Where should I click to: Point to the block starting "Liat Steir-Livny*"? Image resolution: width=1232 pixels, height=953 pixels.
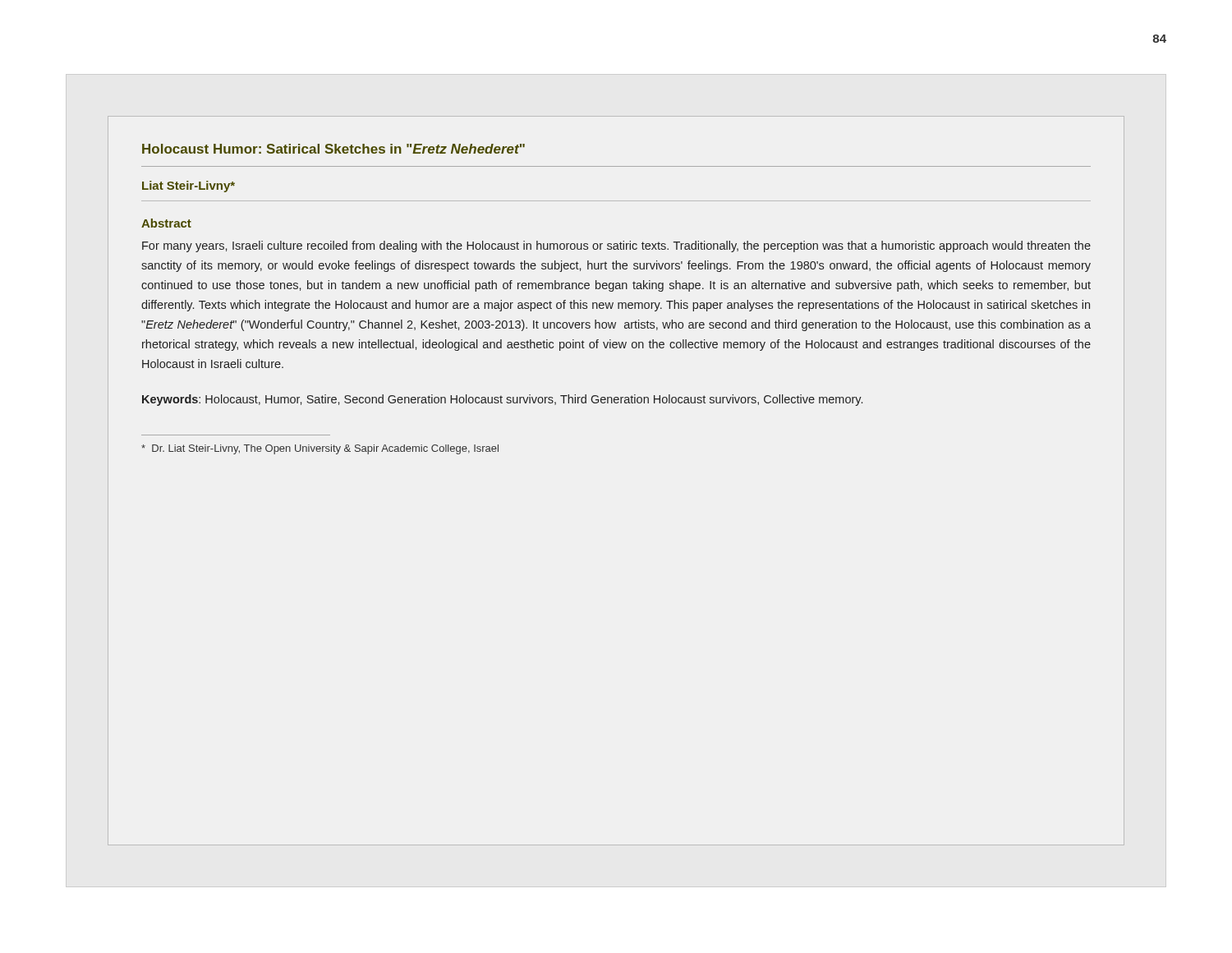[x=188, y=185]
